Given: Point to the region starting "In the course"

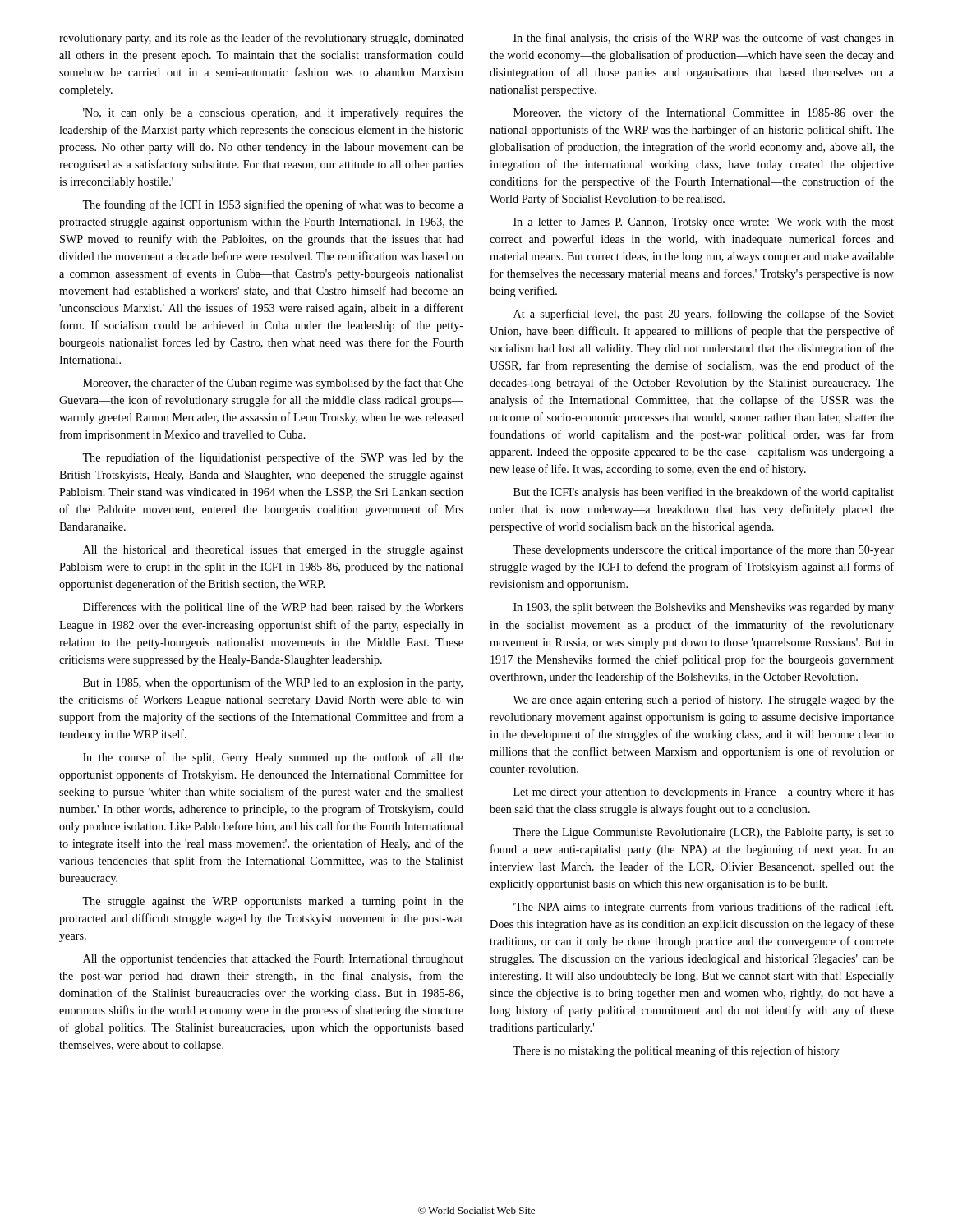Looking at the screenshot, I should (x=261, y=818).
